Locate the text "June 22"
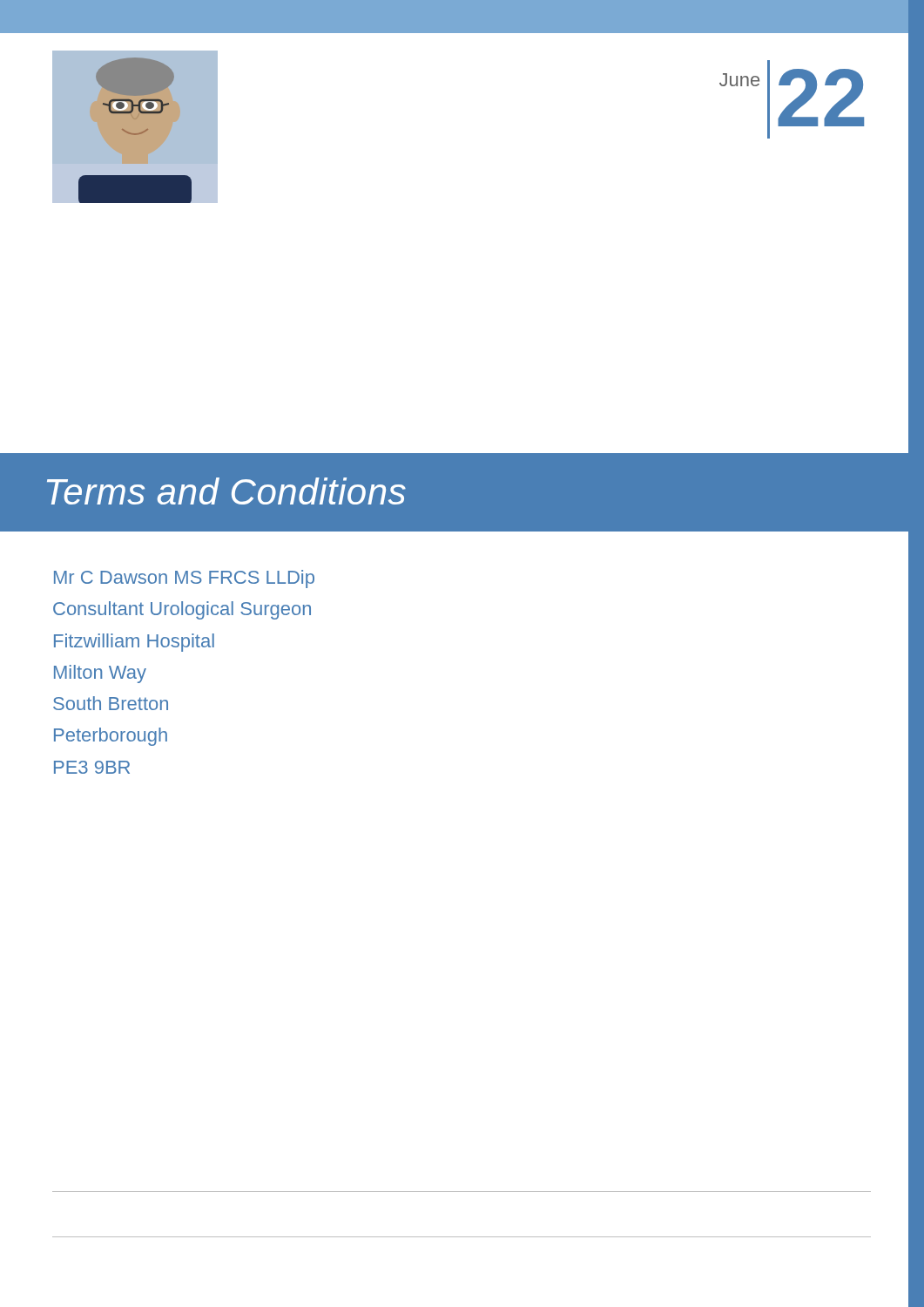Viewport: 924px width, 1307px height. 793,98
